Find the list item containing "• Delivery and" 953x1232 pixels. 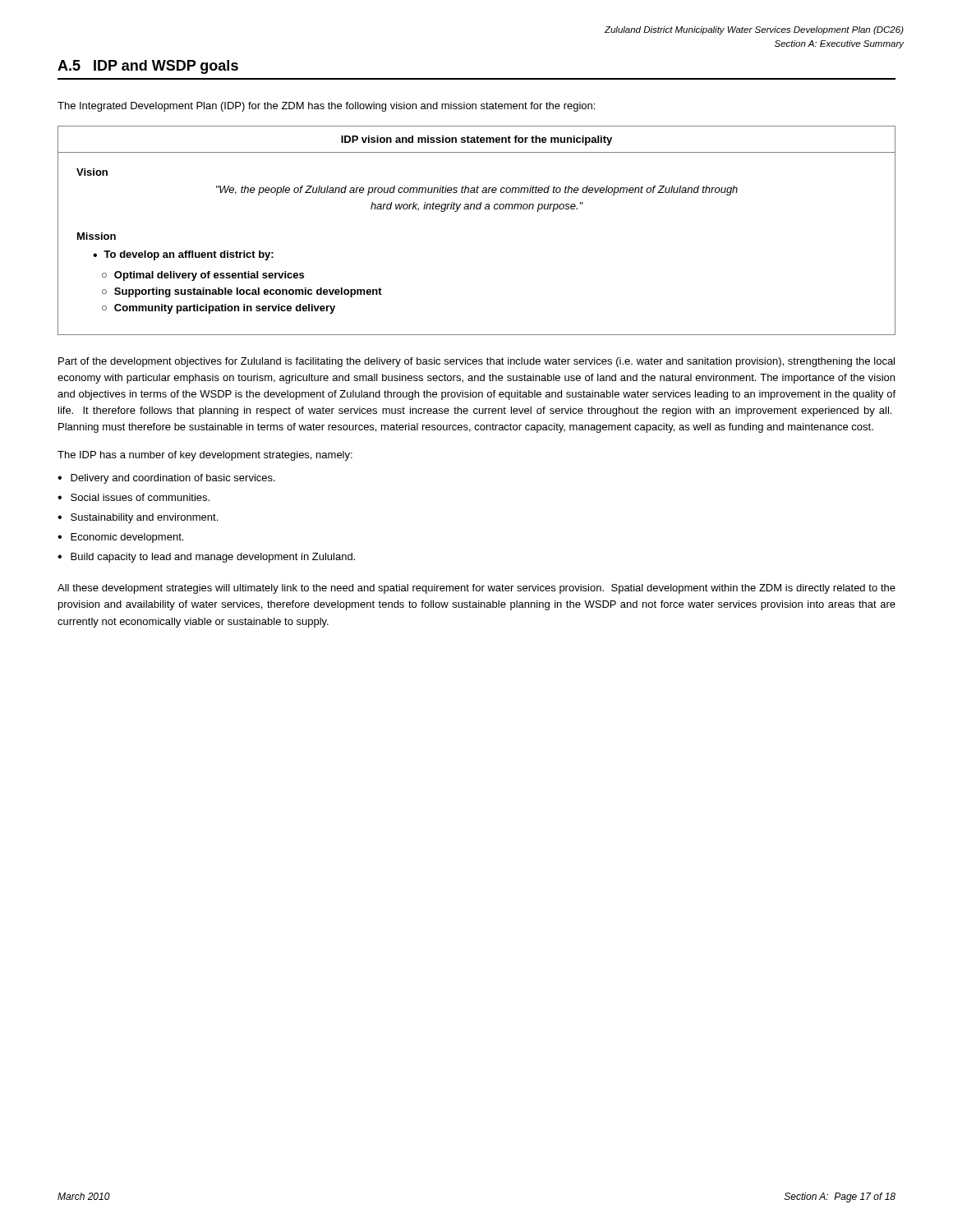click(x=166, y=479)
